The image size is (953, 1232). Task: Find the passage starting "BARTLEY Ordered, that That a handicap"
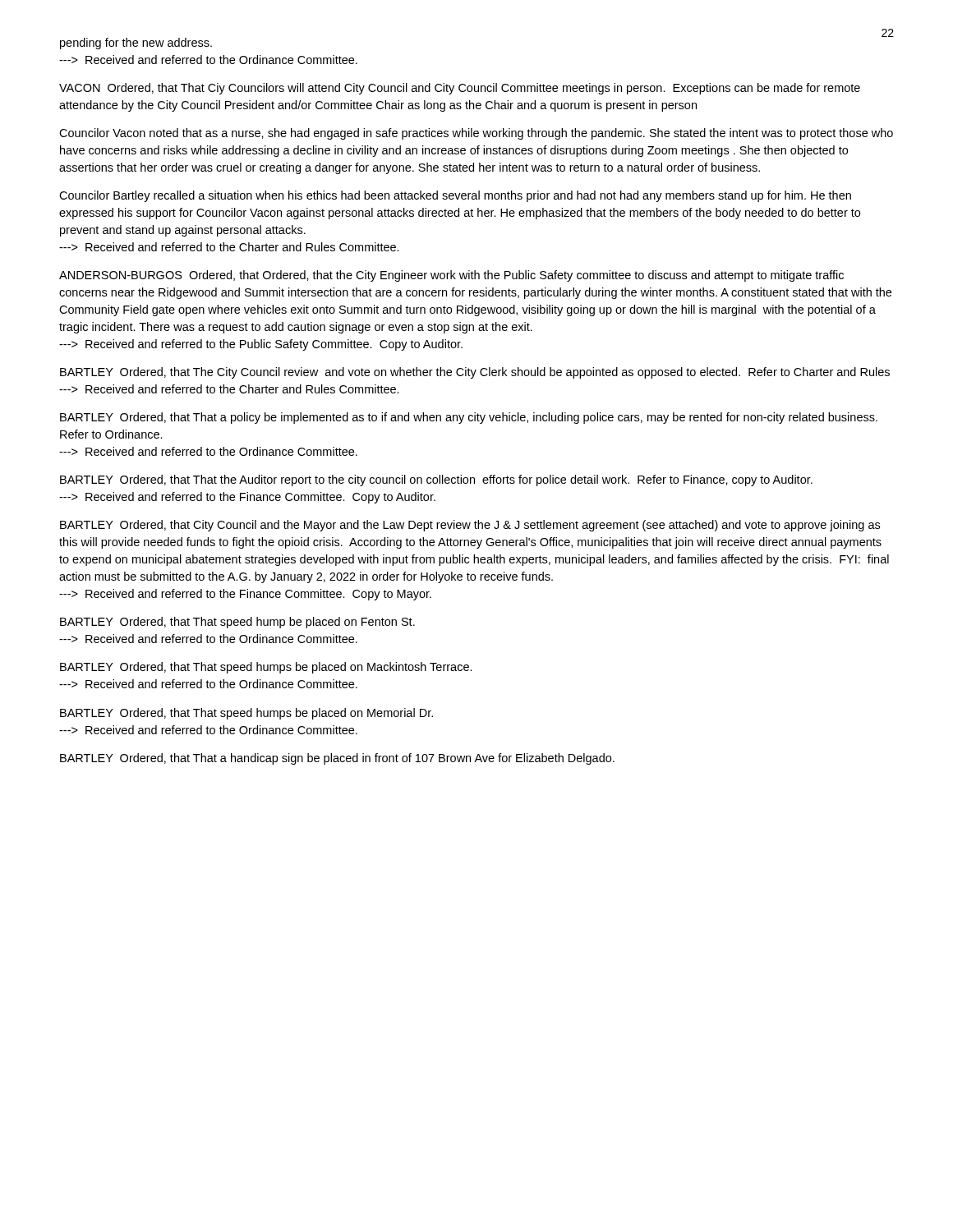coord(337,758)
